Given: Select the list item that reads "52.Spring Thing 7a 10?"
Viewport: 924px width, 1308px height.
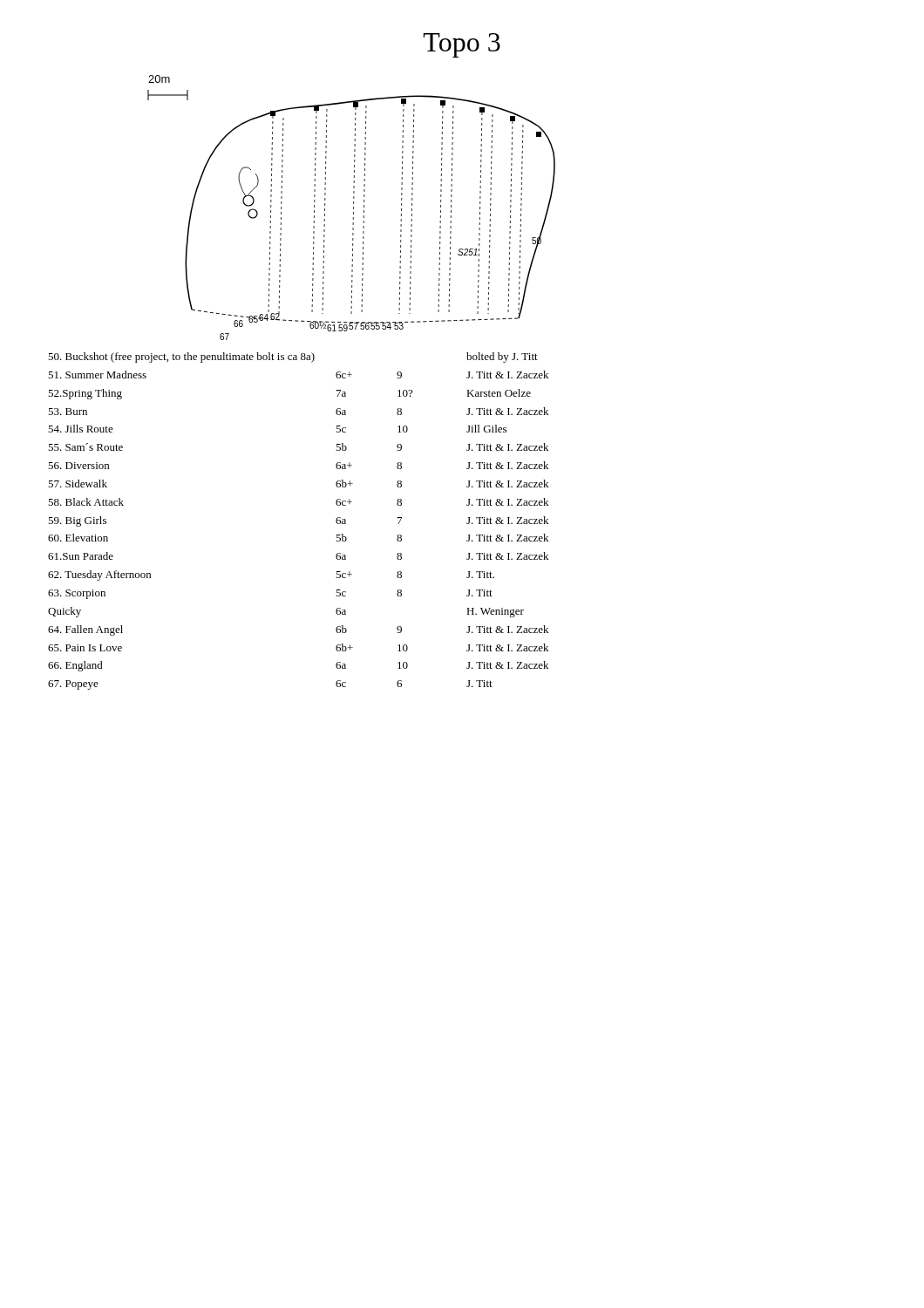Looking at the screenshot, I should pyautogui.click(x=388, y=393).
